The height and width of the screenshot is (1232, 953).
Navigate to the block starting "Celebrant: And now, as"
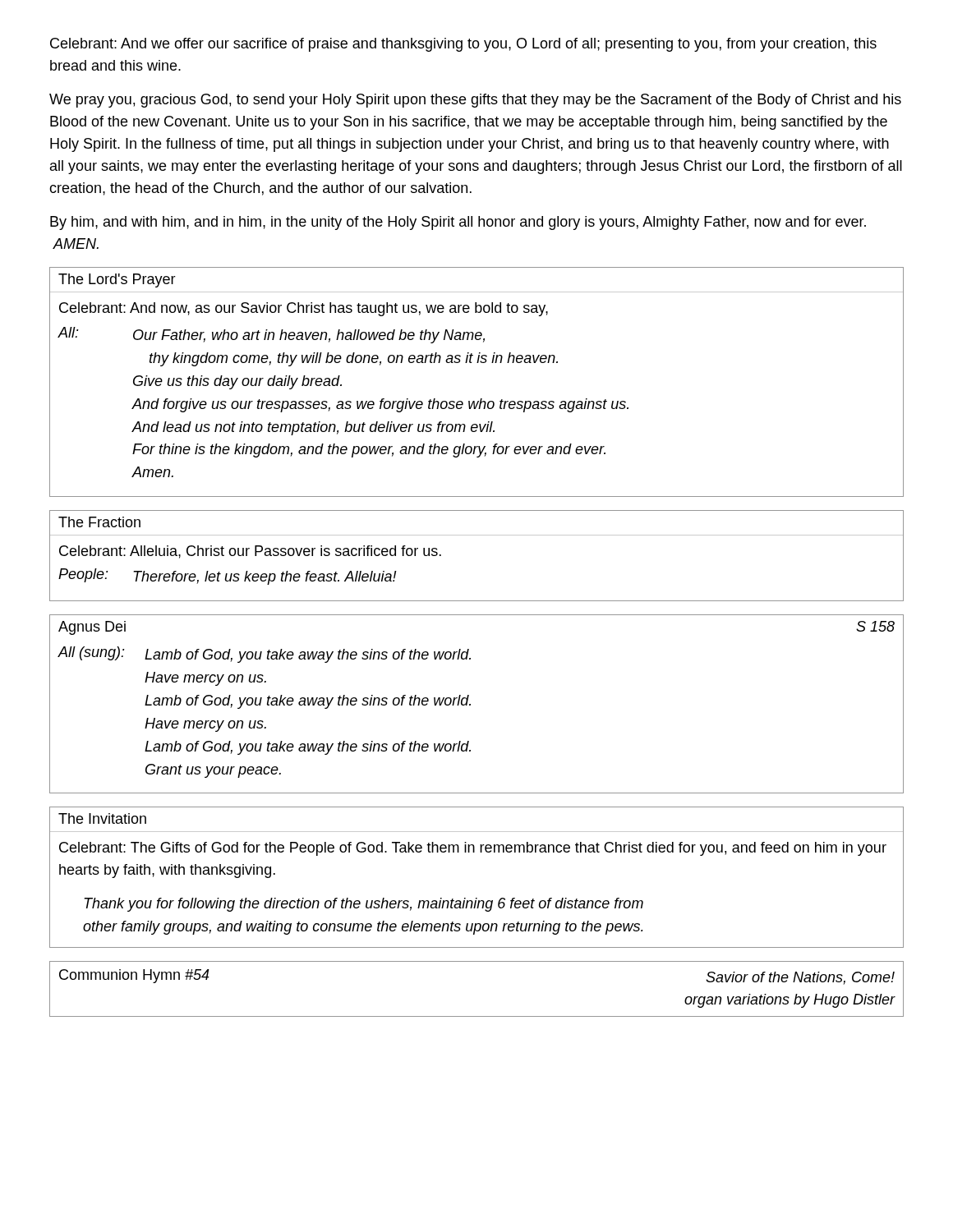click(304, 308)
